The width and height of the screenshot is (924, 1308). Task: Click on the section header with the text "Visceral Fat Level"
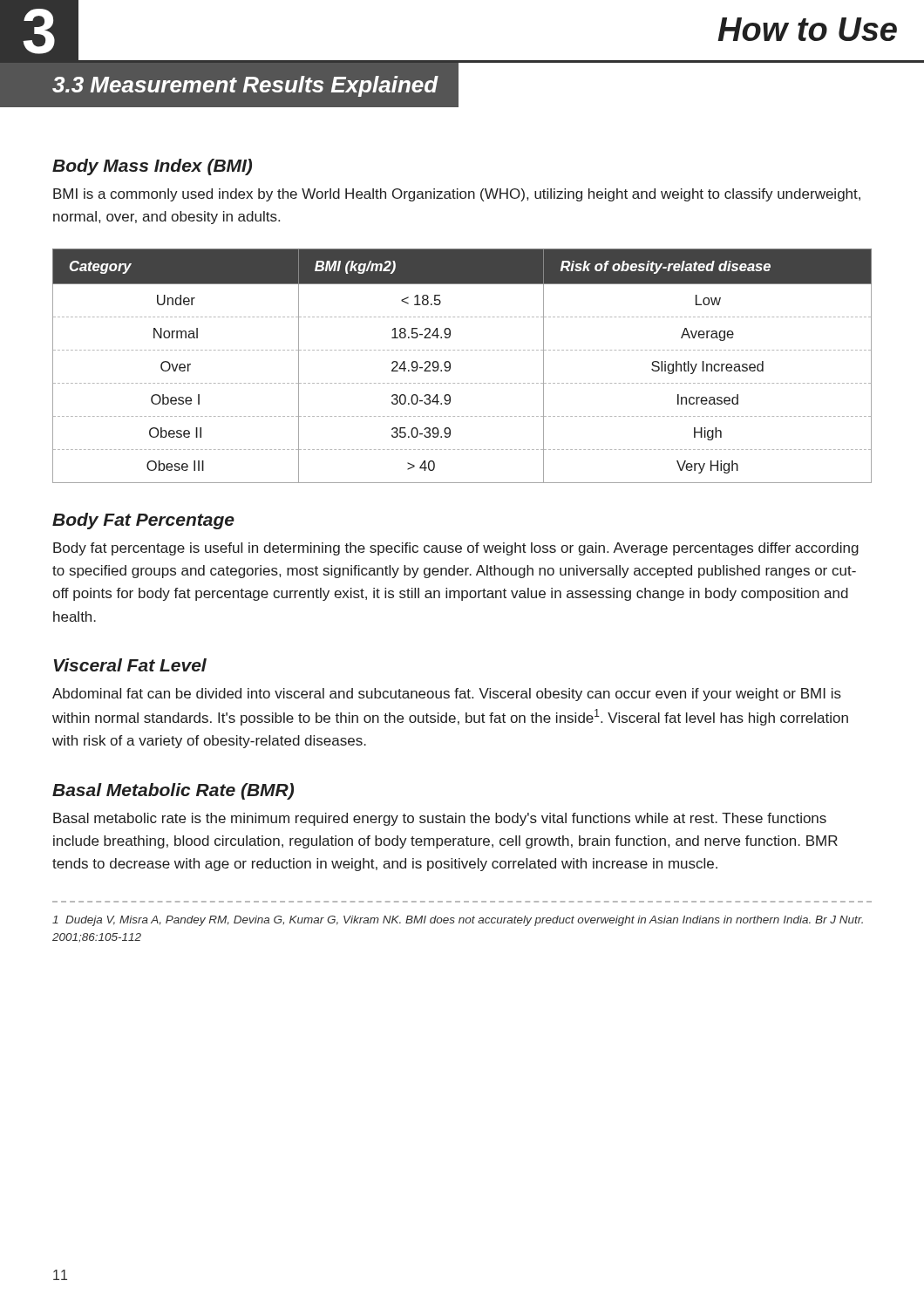click(x=129, y=665)
